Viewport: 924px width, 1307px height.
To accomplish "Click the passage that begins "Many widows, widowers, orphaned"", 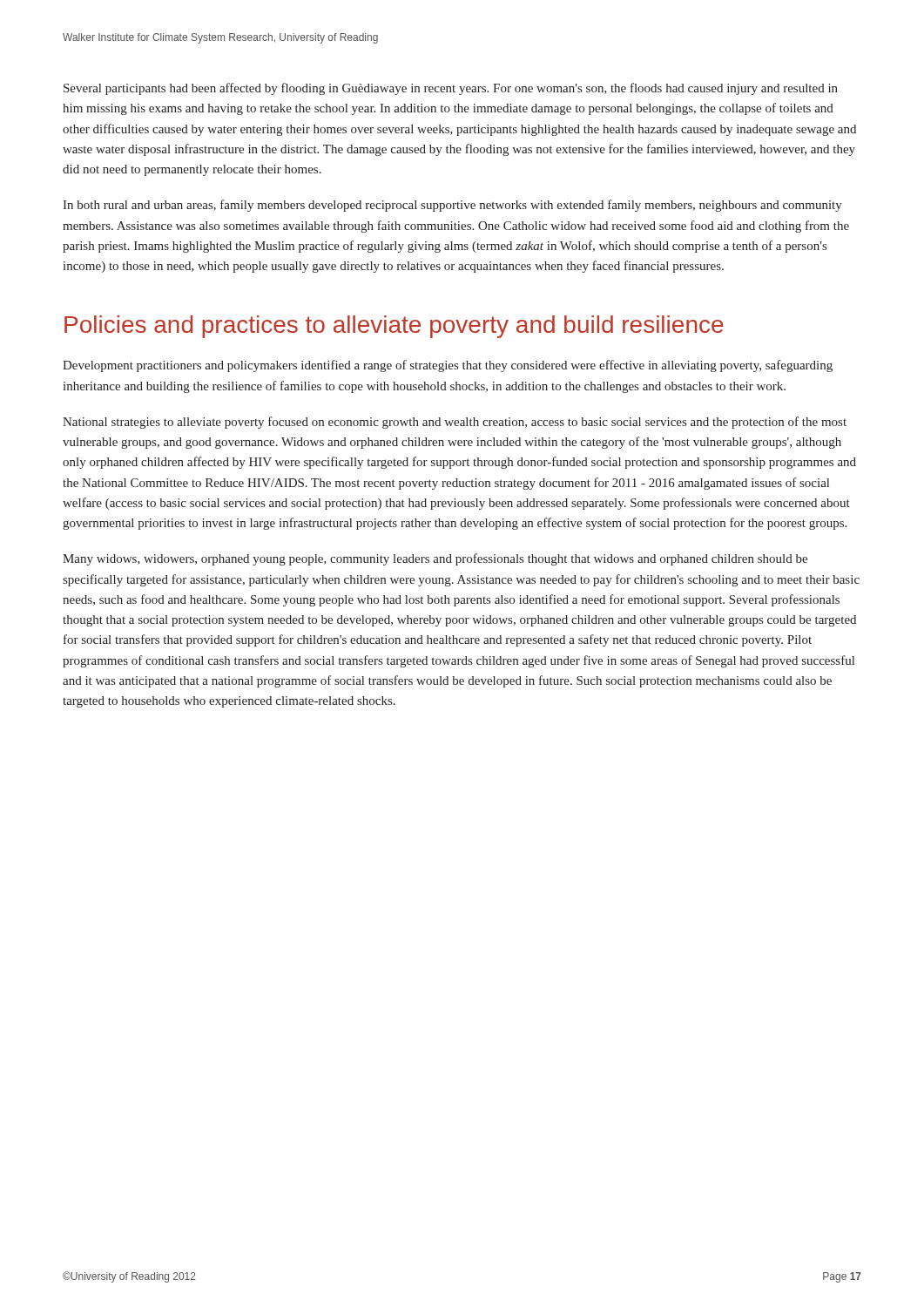I will (461, 630).
